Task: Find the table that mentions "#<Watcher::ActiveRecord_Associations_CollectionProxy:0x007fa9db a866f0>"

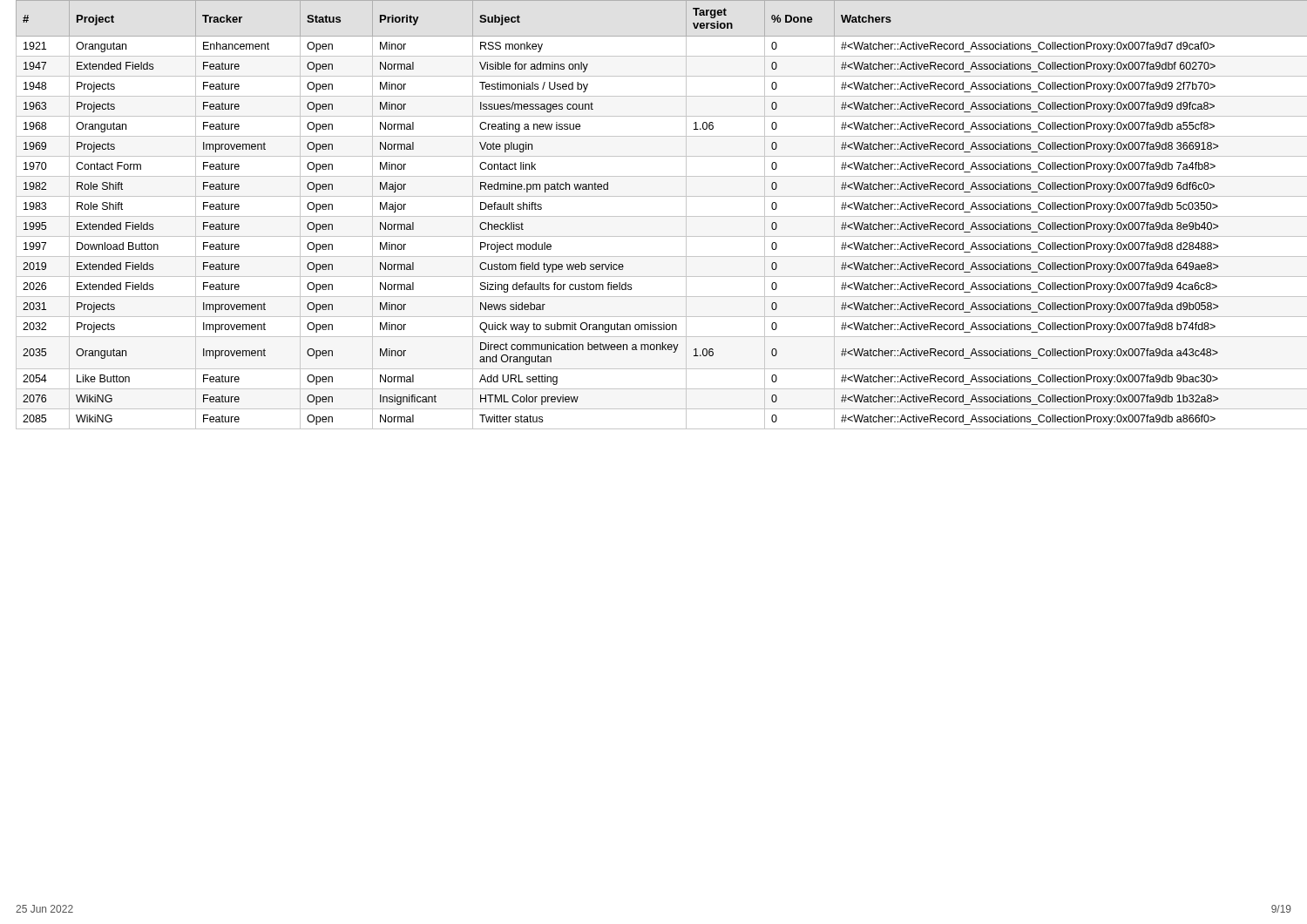Action: point(654,215)
